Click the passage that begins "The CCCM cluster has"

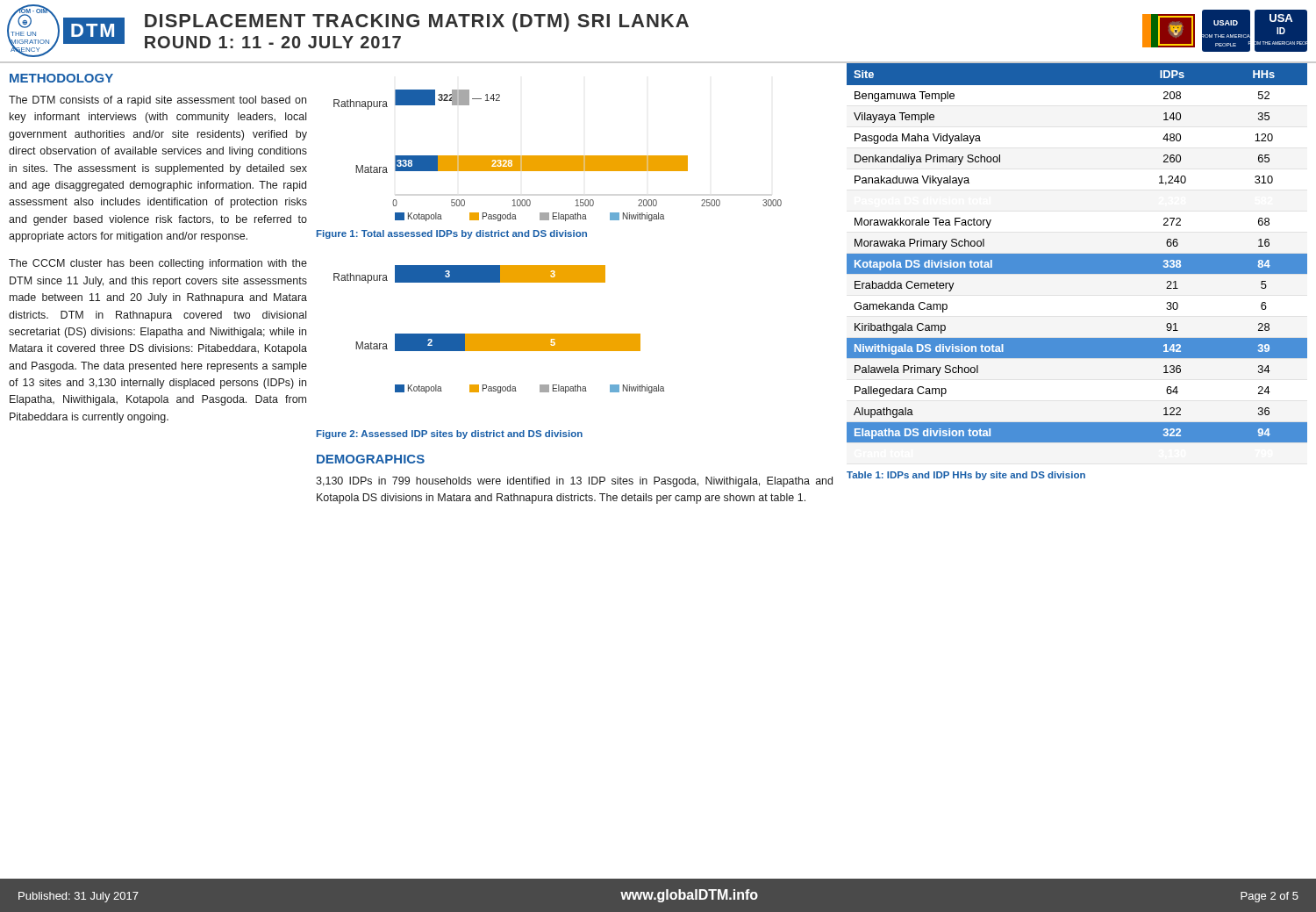click(x=158, y=340)
